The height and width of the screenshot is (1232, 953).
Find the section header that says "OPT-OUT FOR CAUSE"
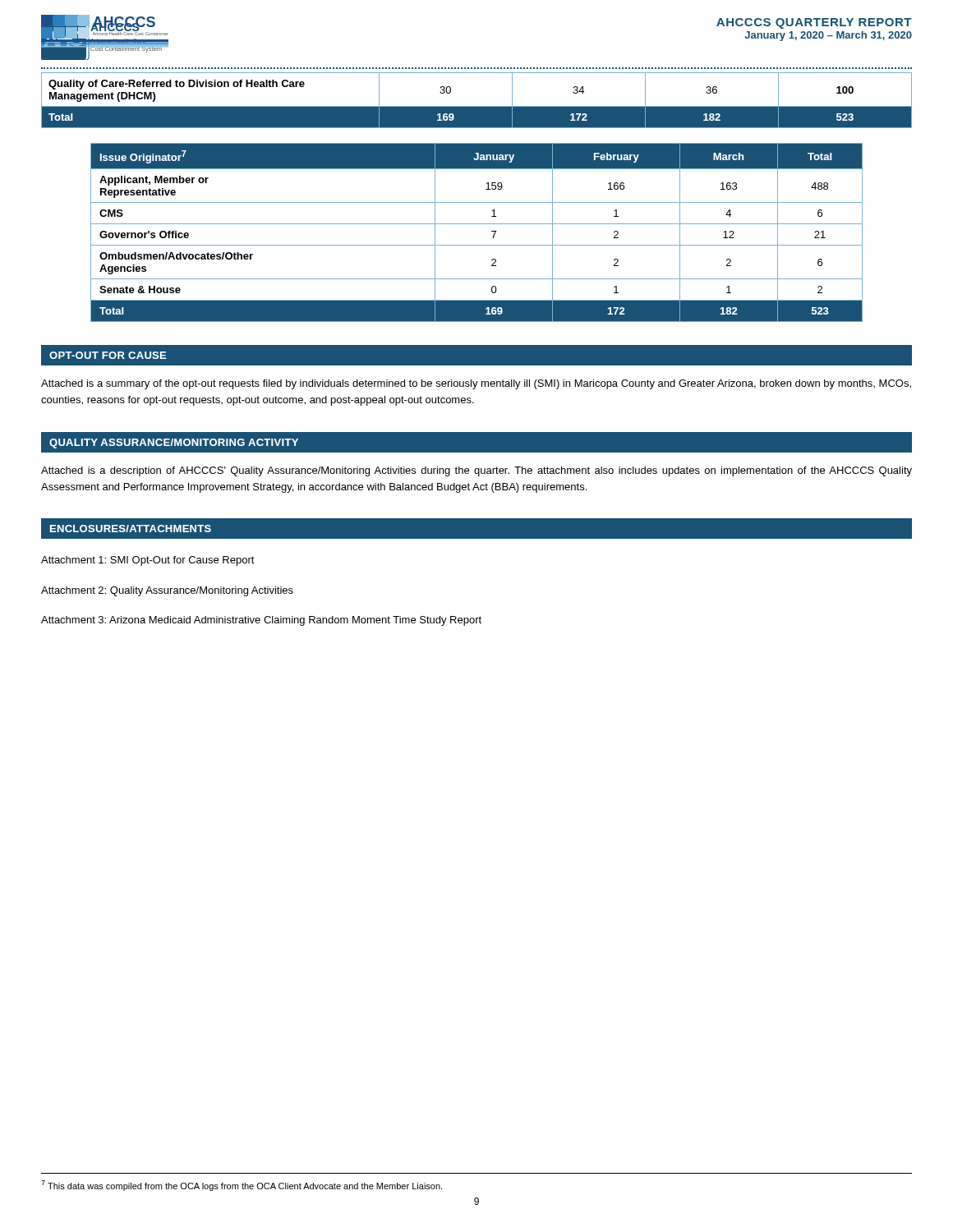(108, 356)
